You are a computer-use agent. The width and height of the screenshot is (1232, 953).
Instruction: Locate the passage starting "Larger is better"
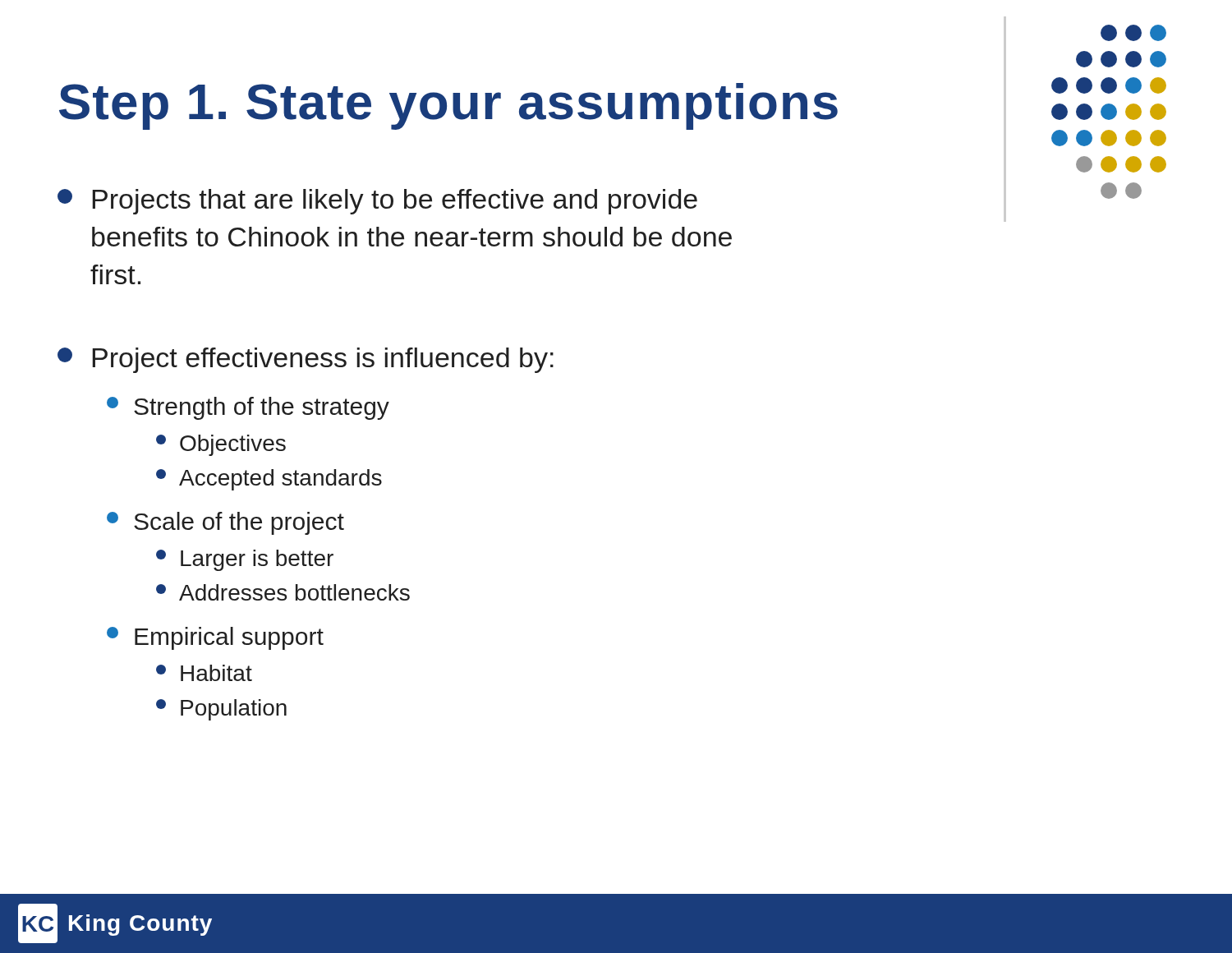245,559
